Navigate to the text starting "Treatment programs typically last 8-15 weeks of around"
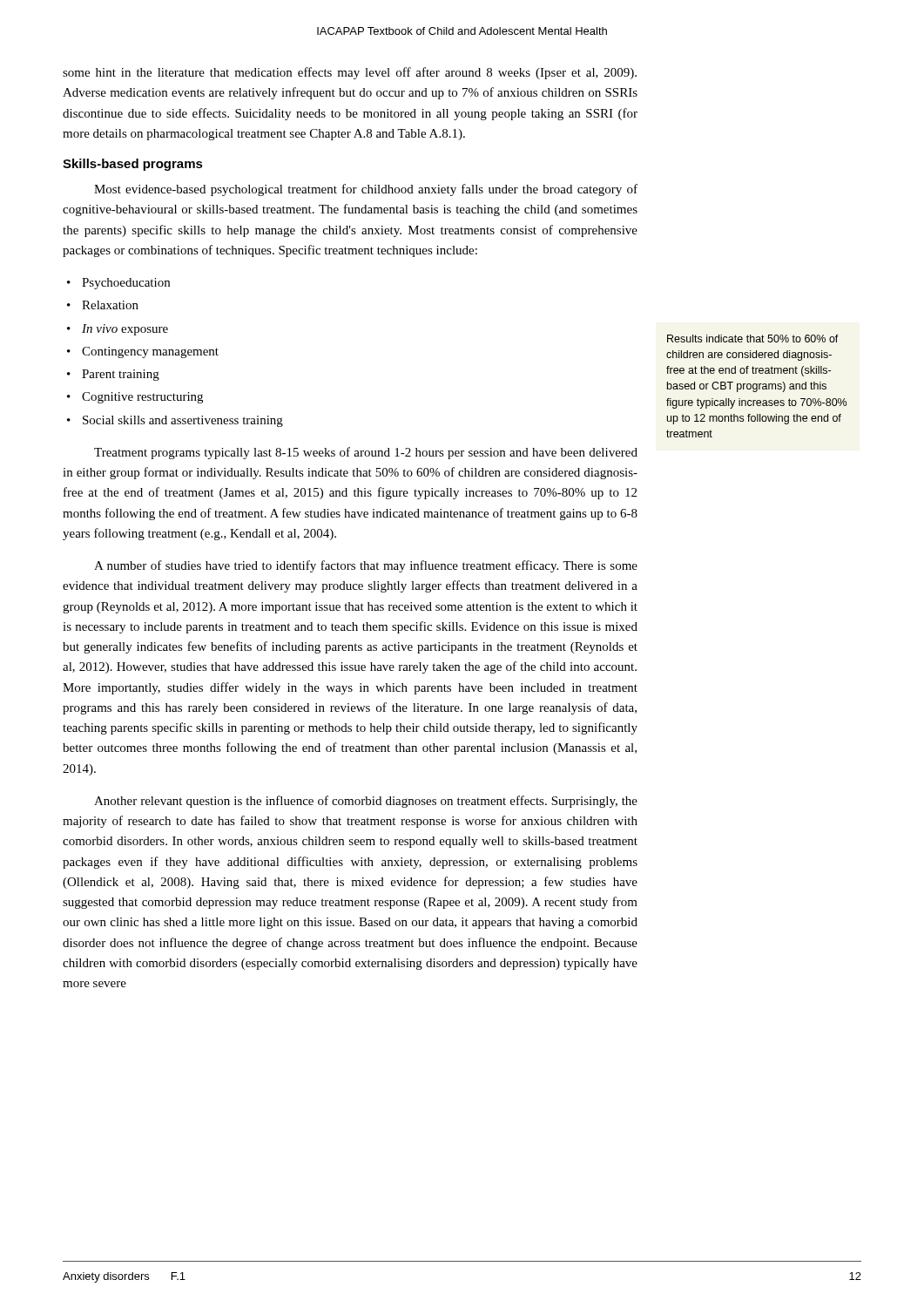This screenshot has width=924, height=1307. (350, 493)
